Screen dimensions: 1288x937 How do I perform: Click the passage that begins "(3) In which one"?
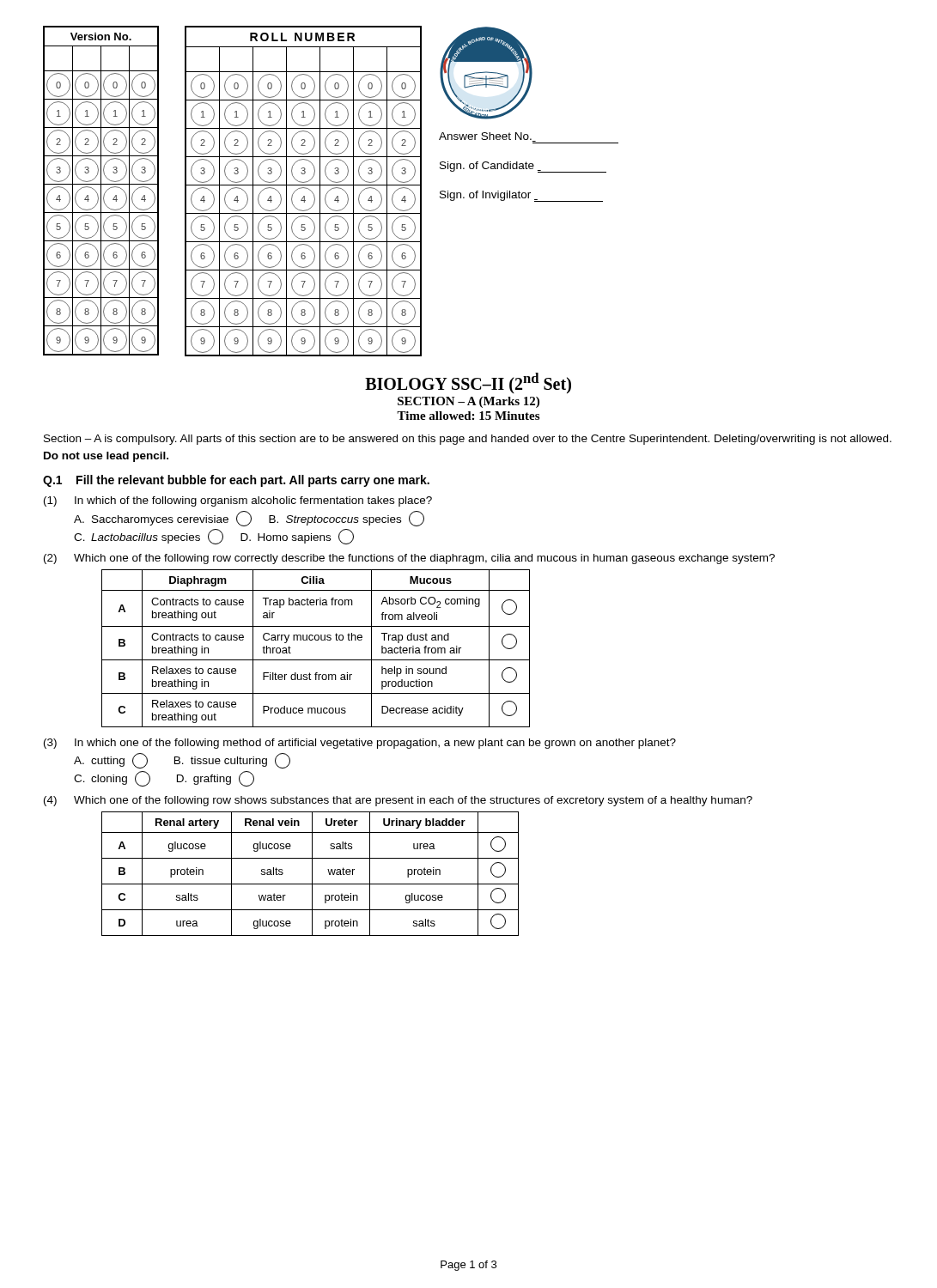tap(360, 744)
